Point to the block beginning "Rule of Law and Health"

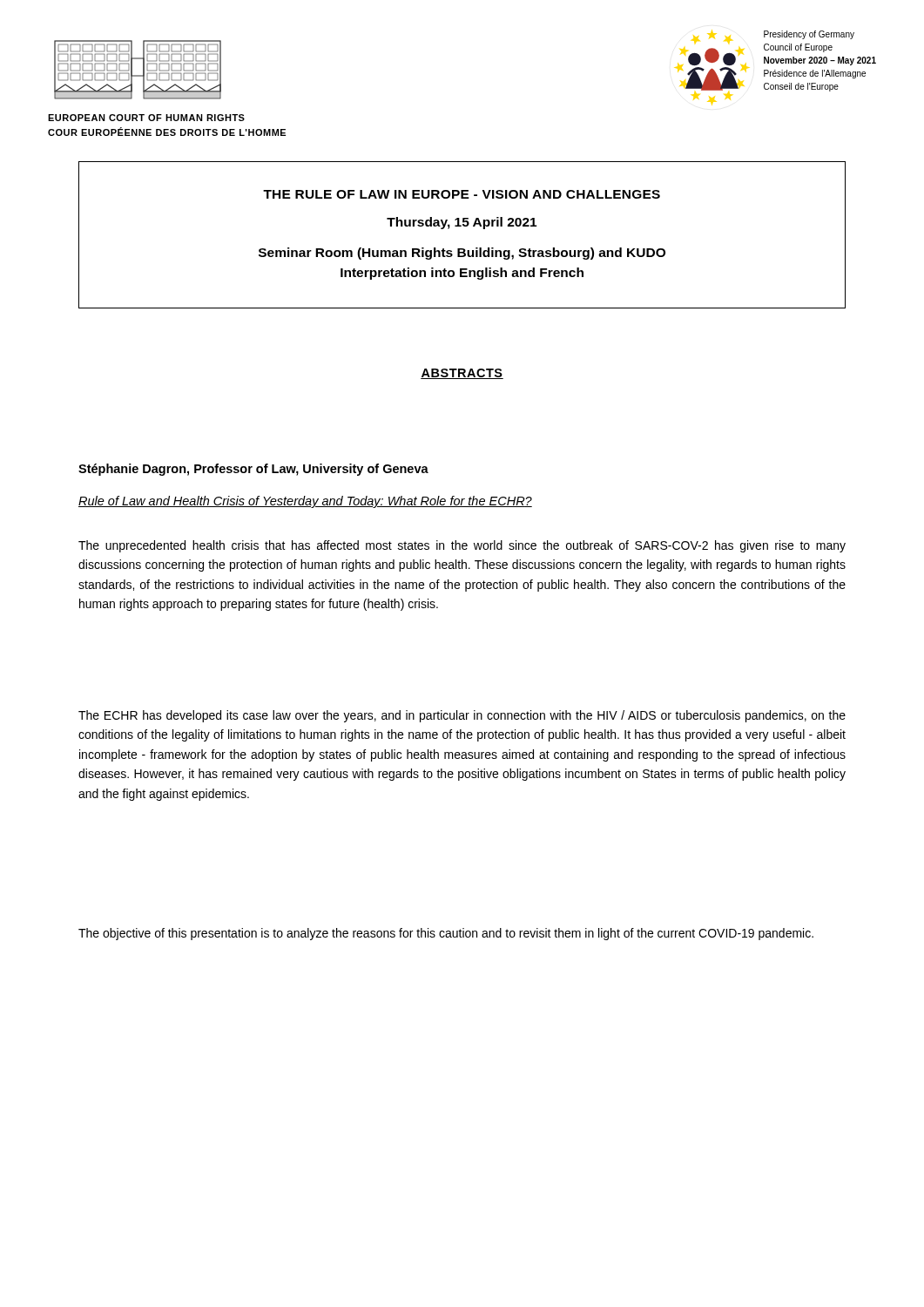[x=305, y=501]
